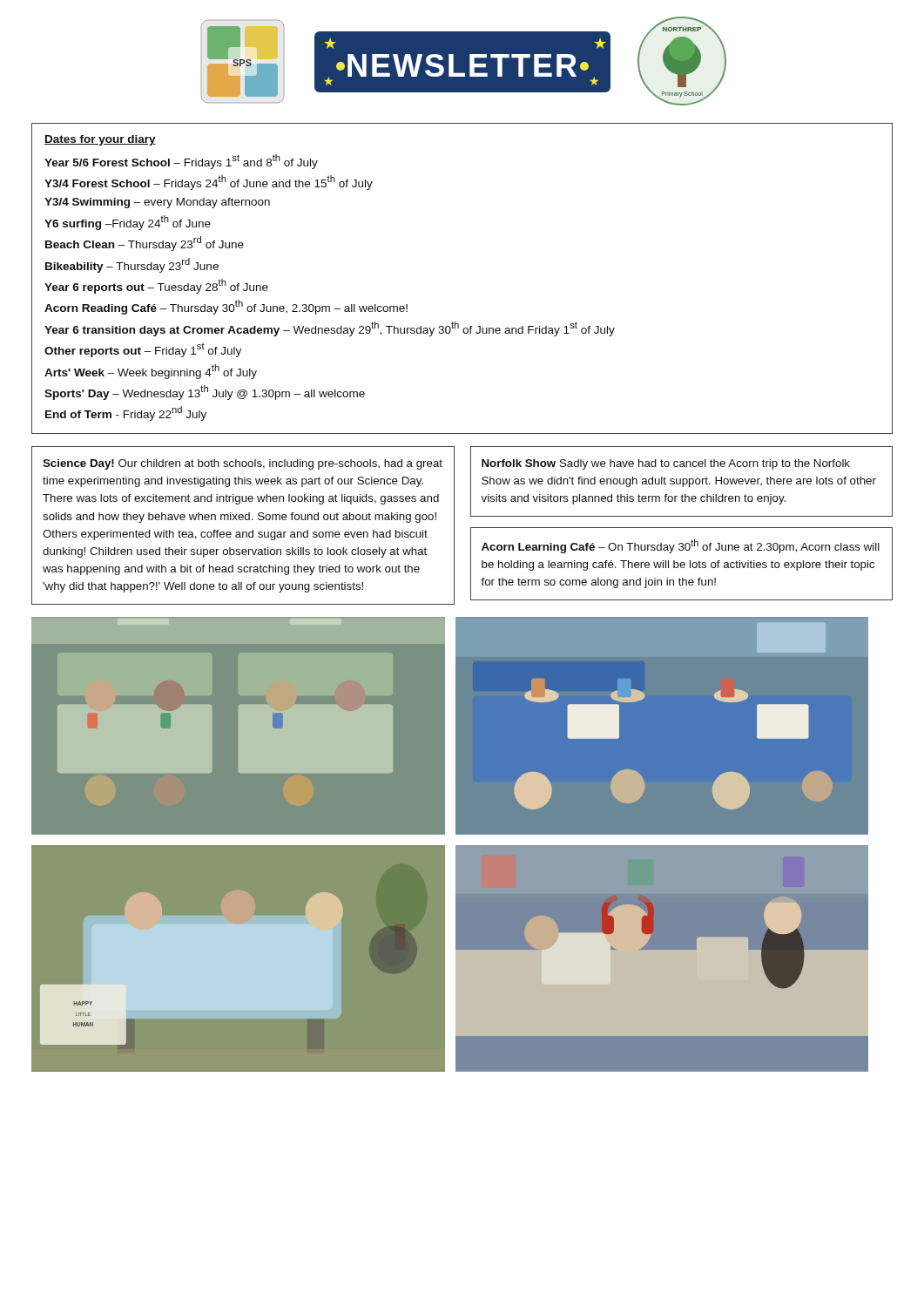Select the text starting "Dates for your diary Year"

click(100, 140)
